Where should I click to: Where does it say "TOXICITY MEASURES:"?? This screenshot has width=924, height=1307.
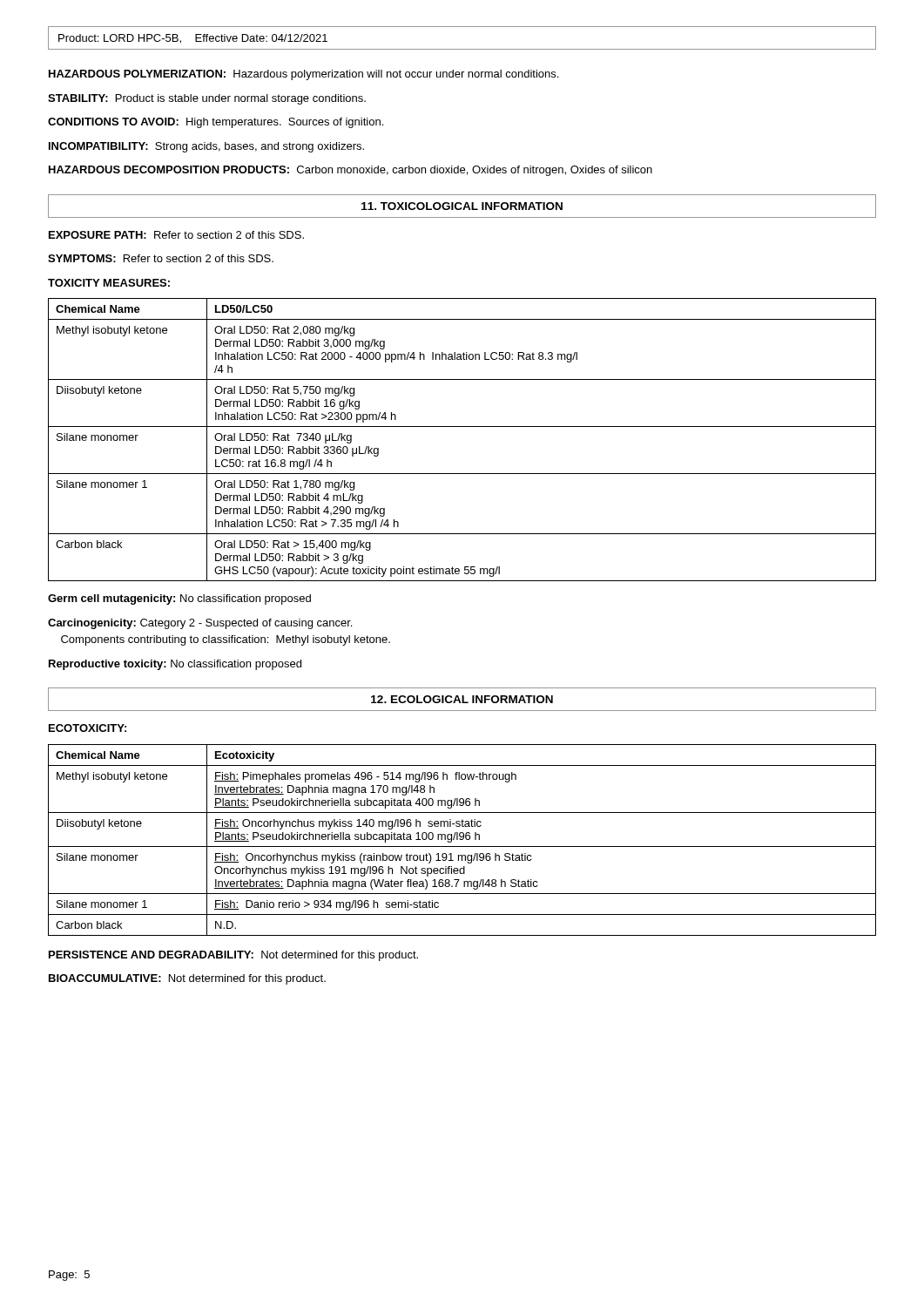click(109, 282)
